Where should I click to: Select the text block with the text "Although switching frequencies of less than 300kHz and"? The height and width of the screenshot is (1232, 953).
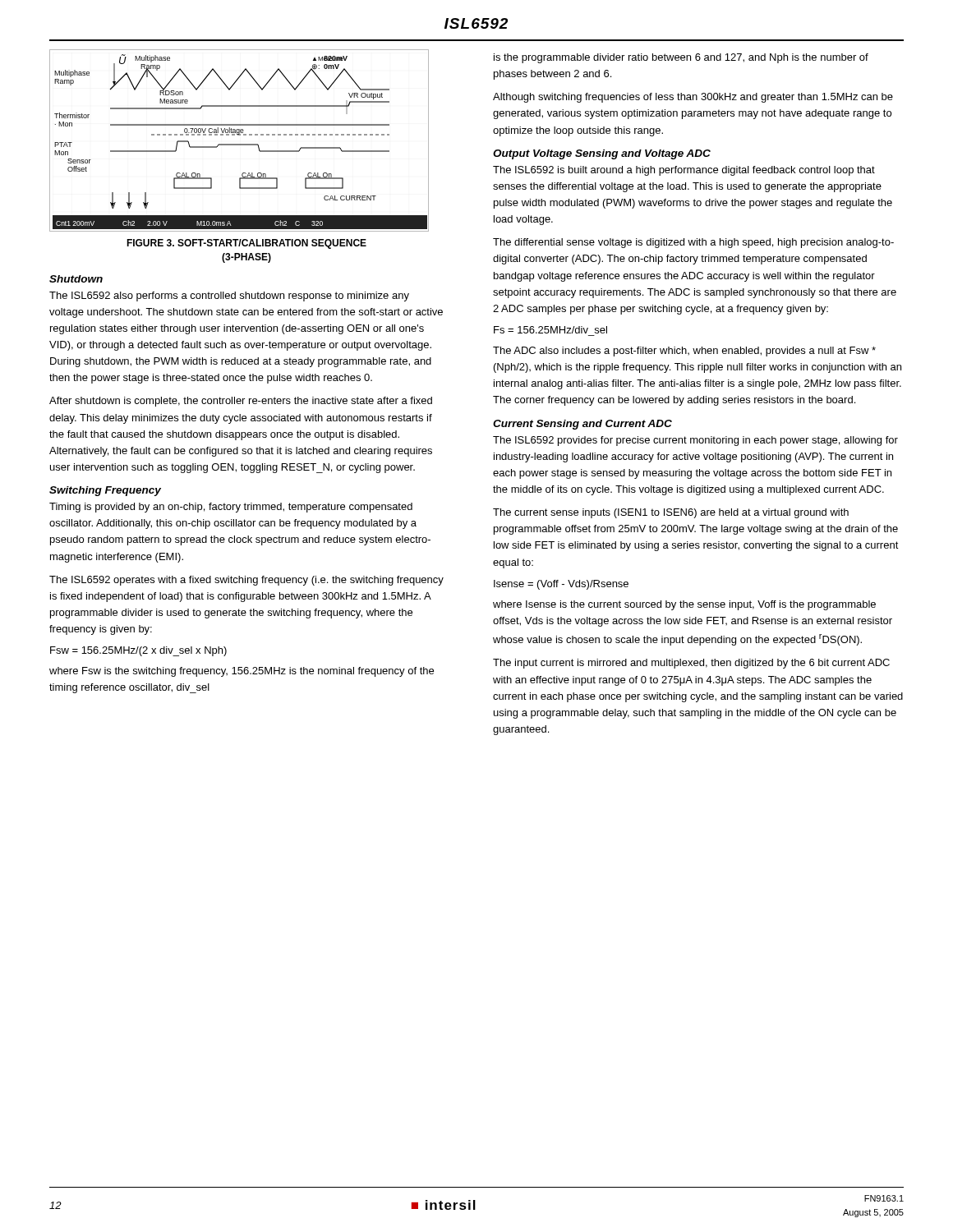point(693,113)
